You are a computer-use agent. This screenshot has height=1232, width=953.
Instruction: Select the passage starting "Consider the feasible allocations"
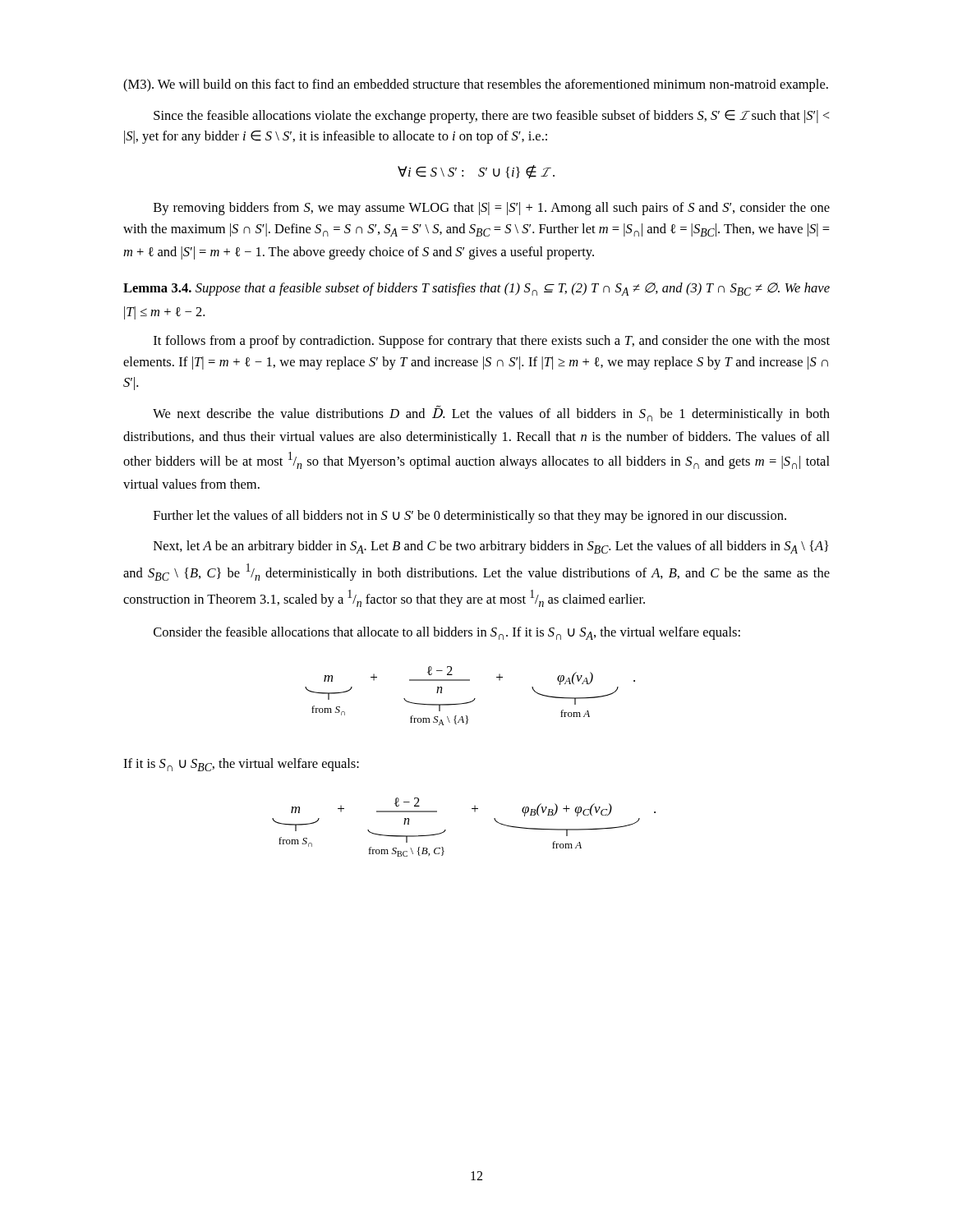447,633
